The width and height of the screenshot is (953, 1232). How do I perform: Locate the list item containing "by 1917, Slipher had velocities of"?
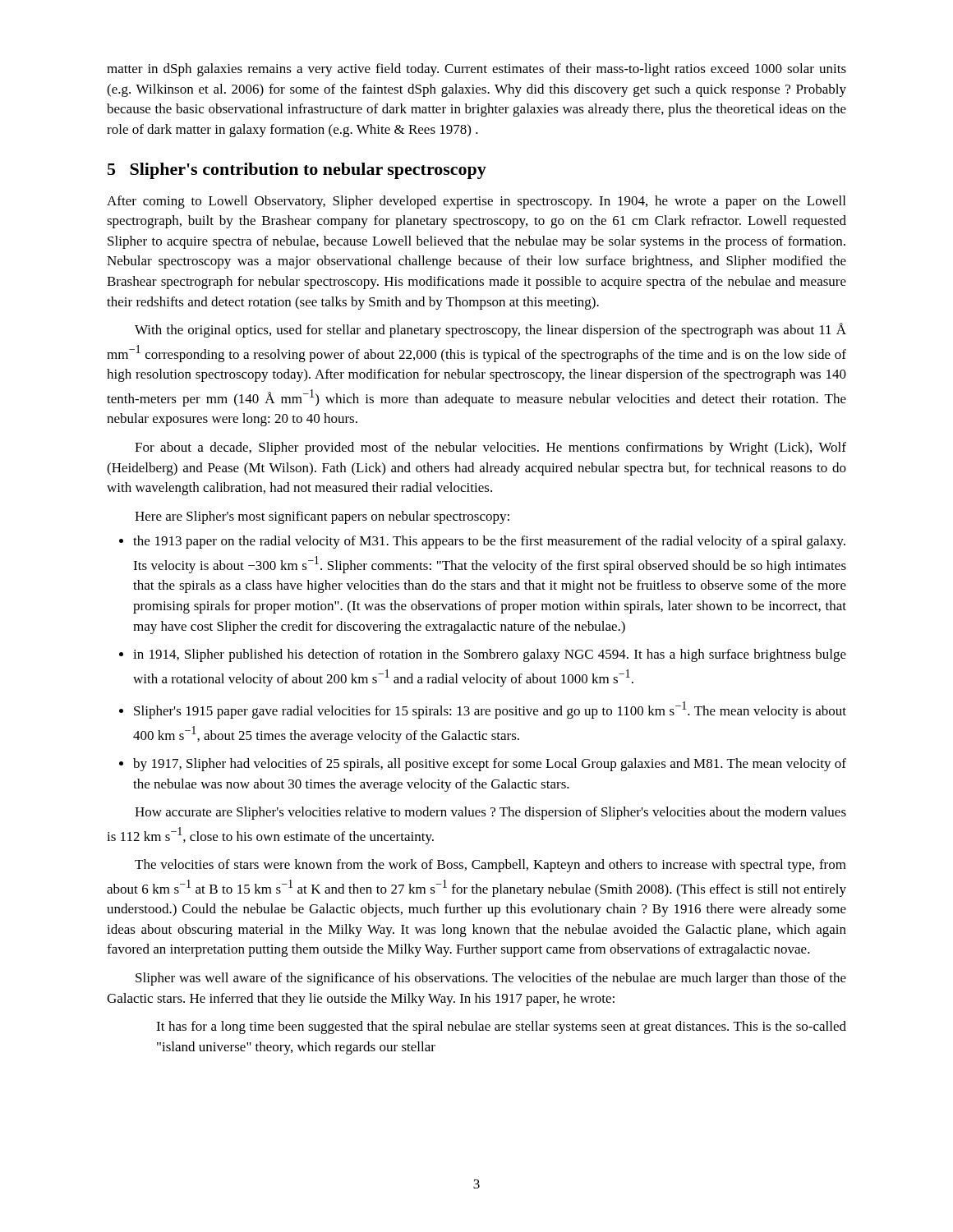490,774
